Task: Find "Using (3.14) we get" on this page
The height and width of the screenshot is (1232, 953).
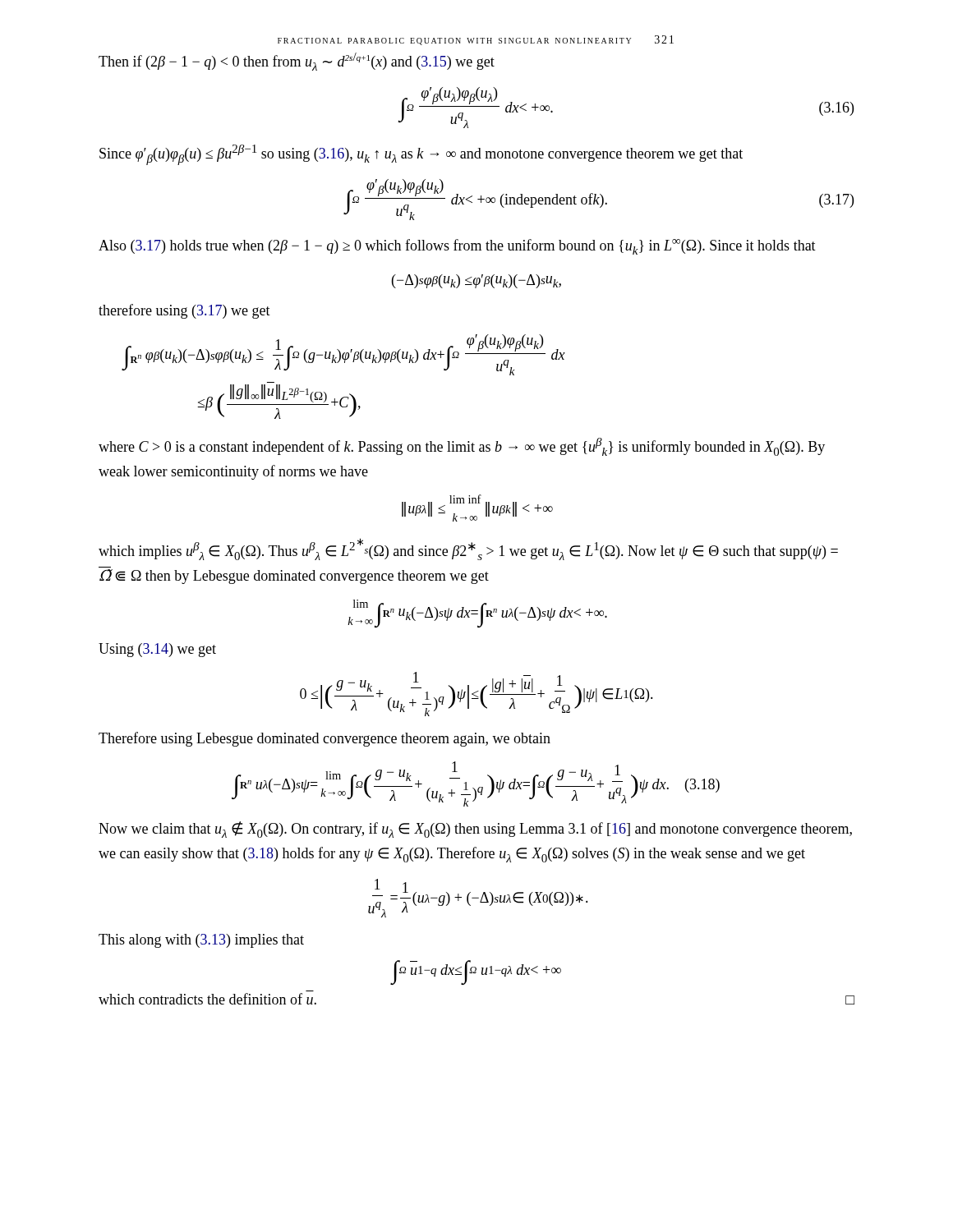Action: (x=157, y=650)
